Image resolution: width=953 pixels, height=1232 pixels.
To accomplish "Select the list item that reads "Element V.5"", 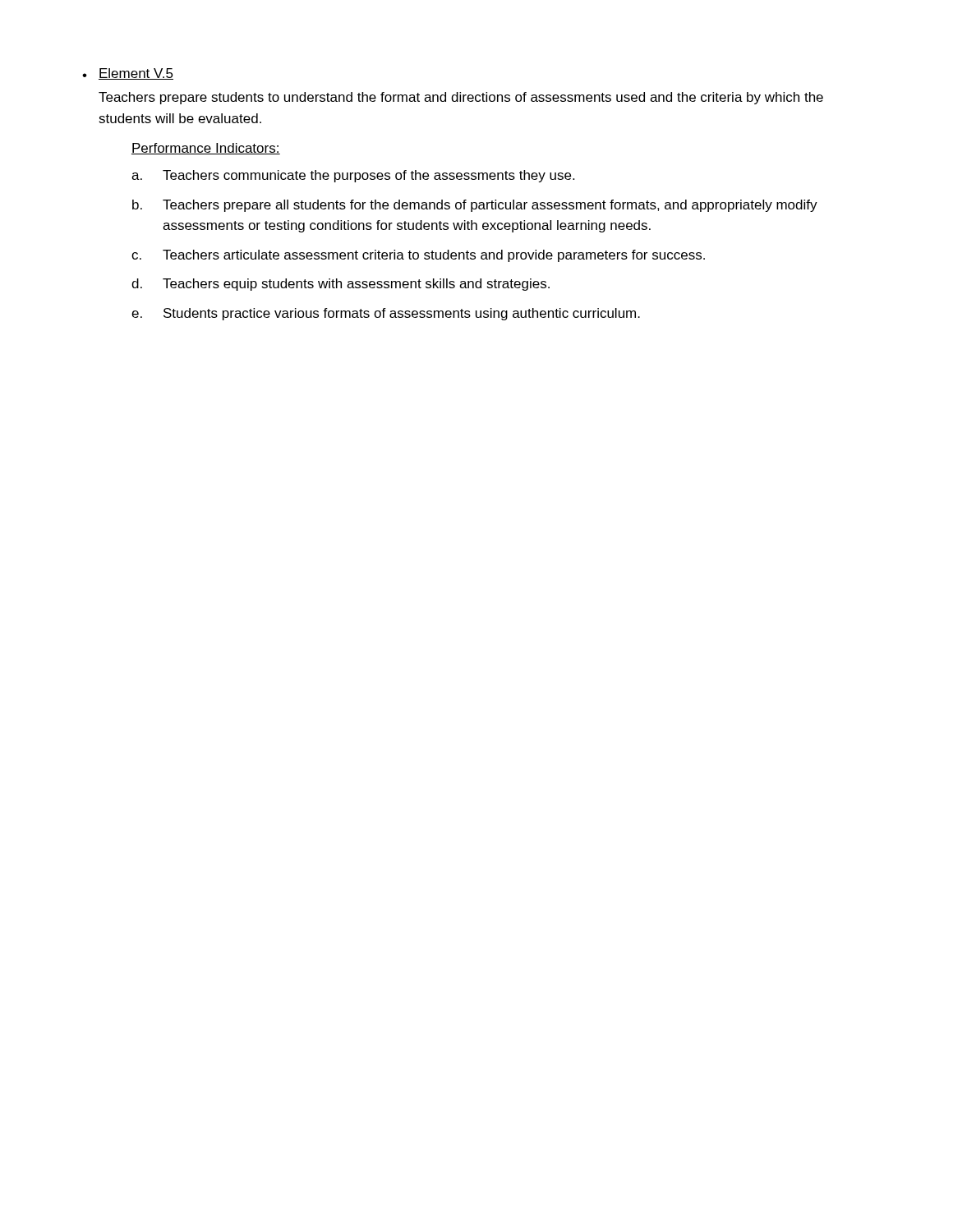I will click(x=136, y=73).
